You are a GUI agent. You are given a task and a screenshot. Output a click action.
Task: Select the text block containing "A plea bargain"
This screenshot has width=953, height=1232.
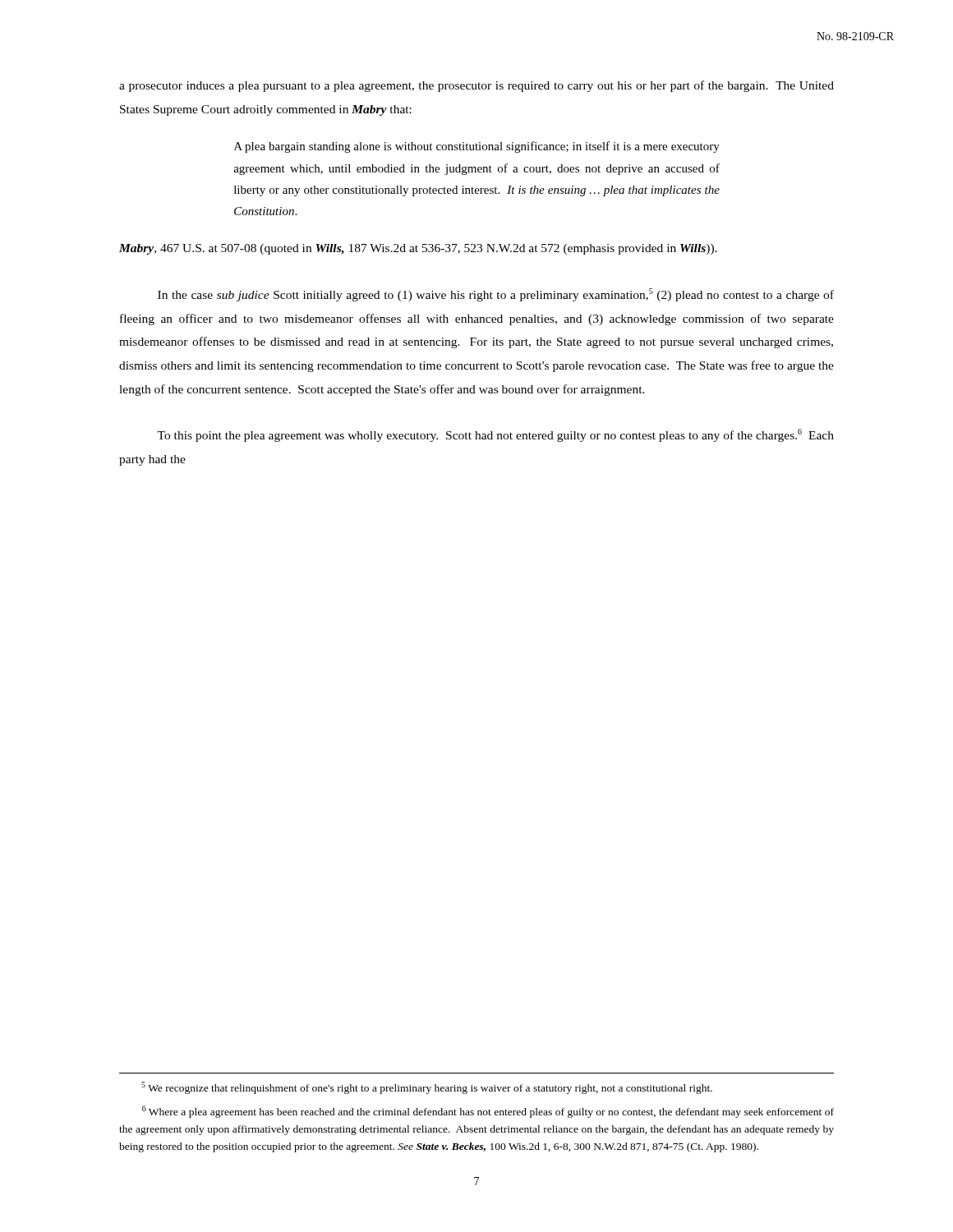point(476,179)
